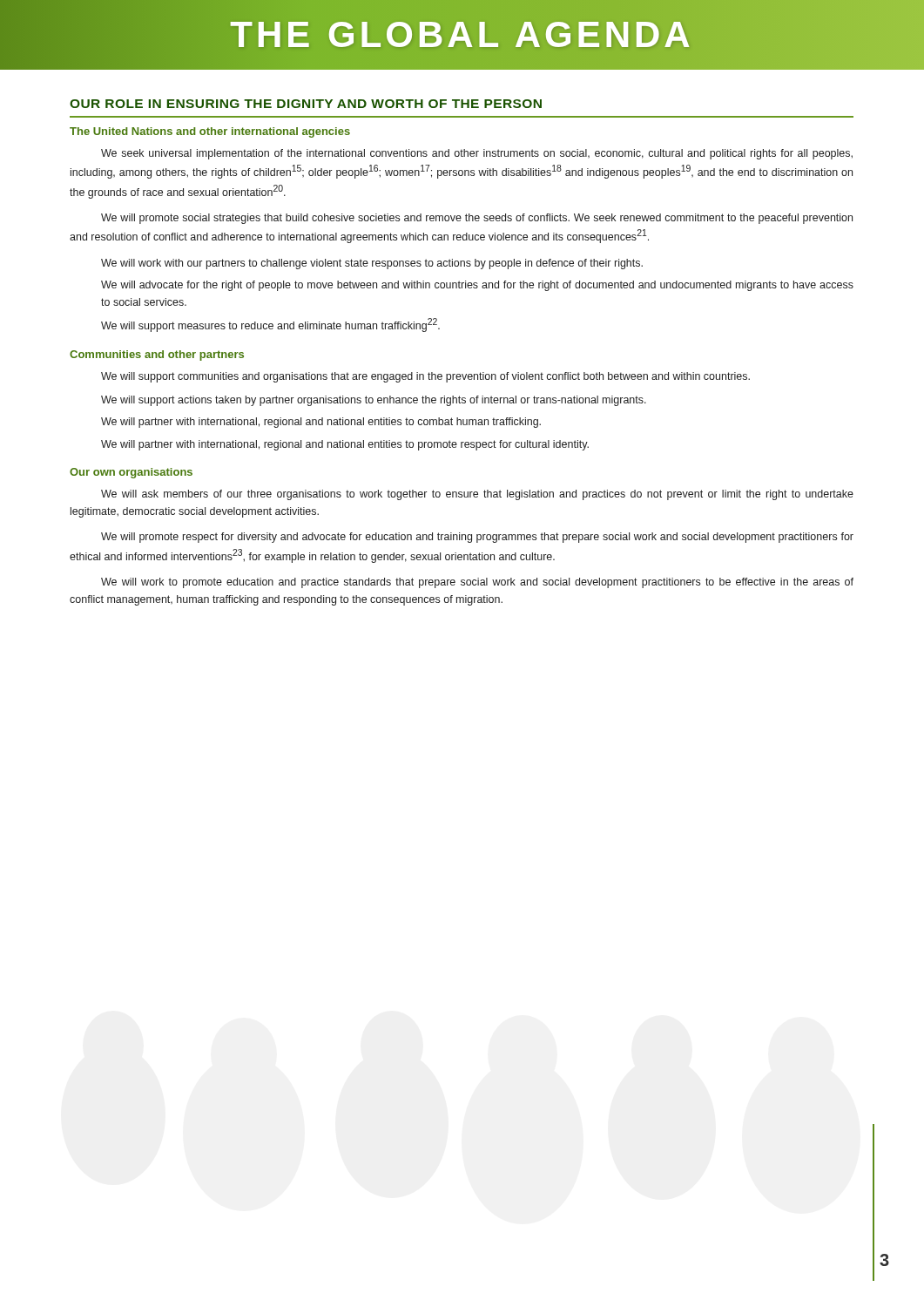Locate the section header containing "Our own organisations"
Screen dimensions: 1307x924
click(x=131, y=472)
